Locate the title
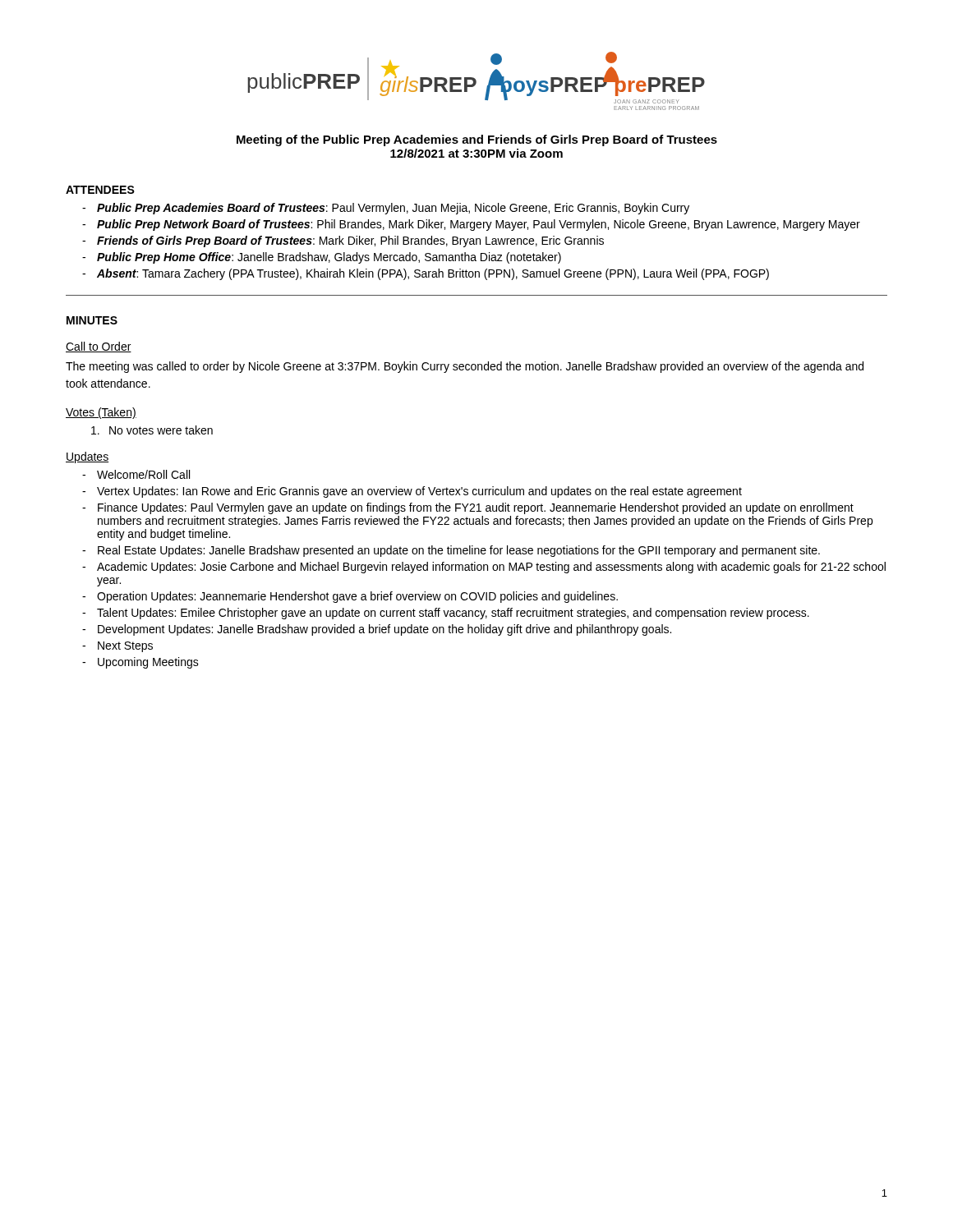 [x=476, y=146]
